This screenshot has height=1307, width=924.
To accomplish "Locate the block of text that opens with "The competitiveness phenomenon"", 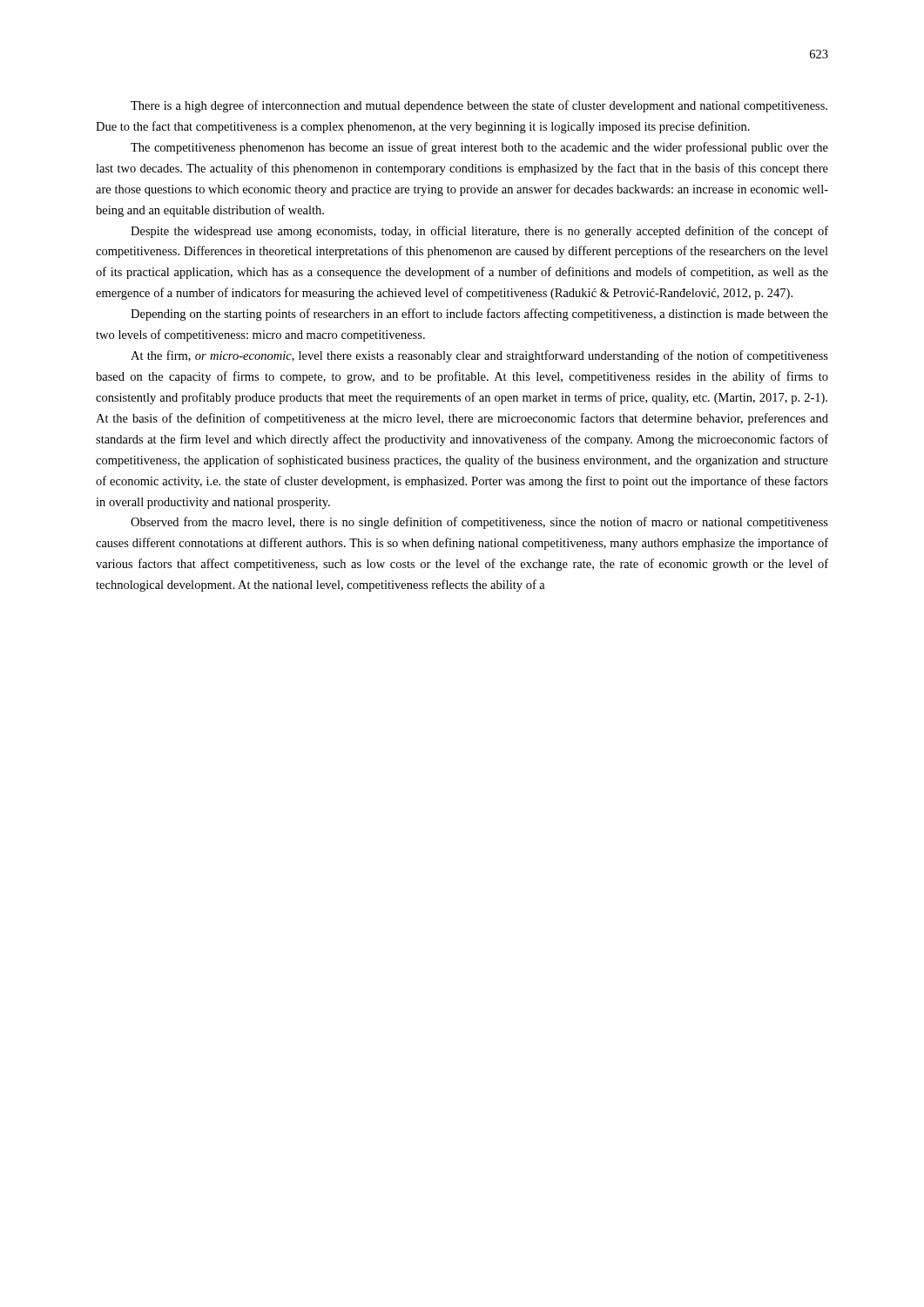I will tap(462, 178).
